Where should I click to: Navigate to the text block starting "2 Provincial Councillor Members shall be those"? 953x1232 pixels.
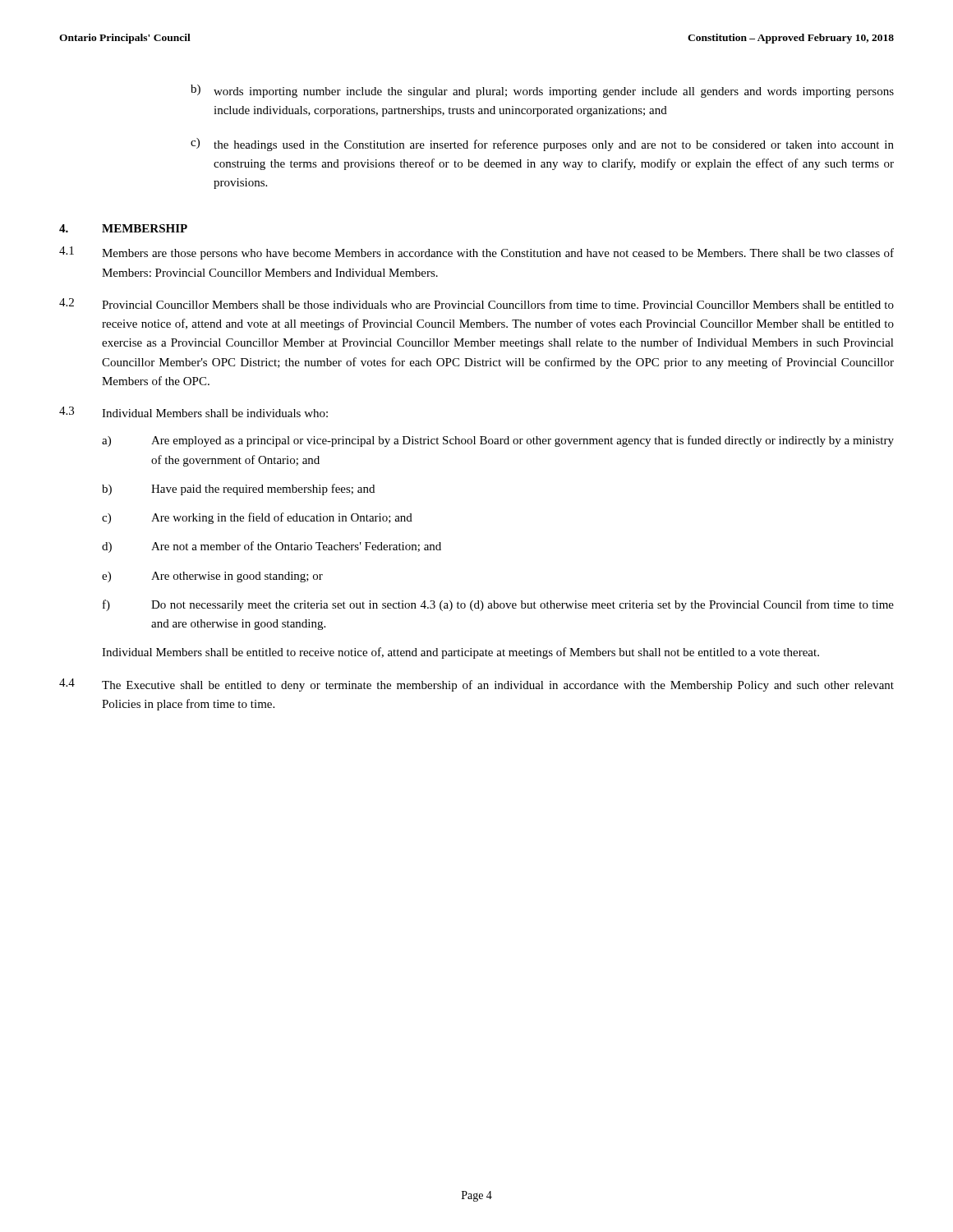tap(476, 343)
